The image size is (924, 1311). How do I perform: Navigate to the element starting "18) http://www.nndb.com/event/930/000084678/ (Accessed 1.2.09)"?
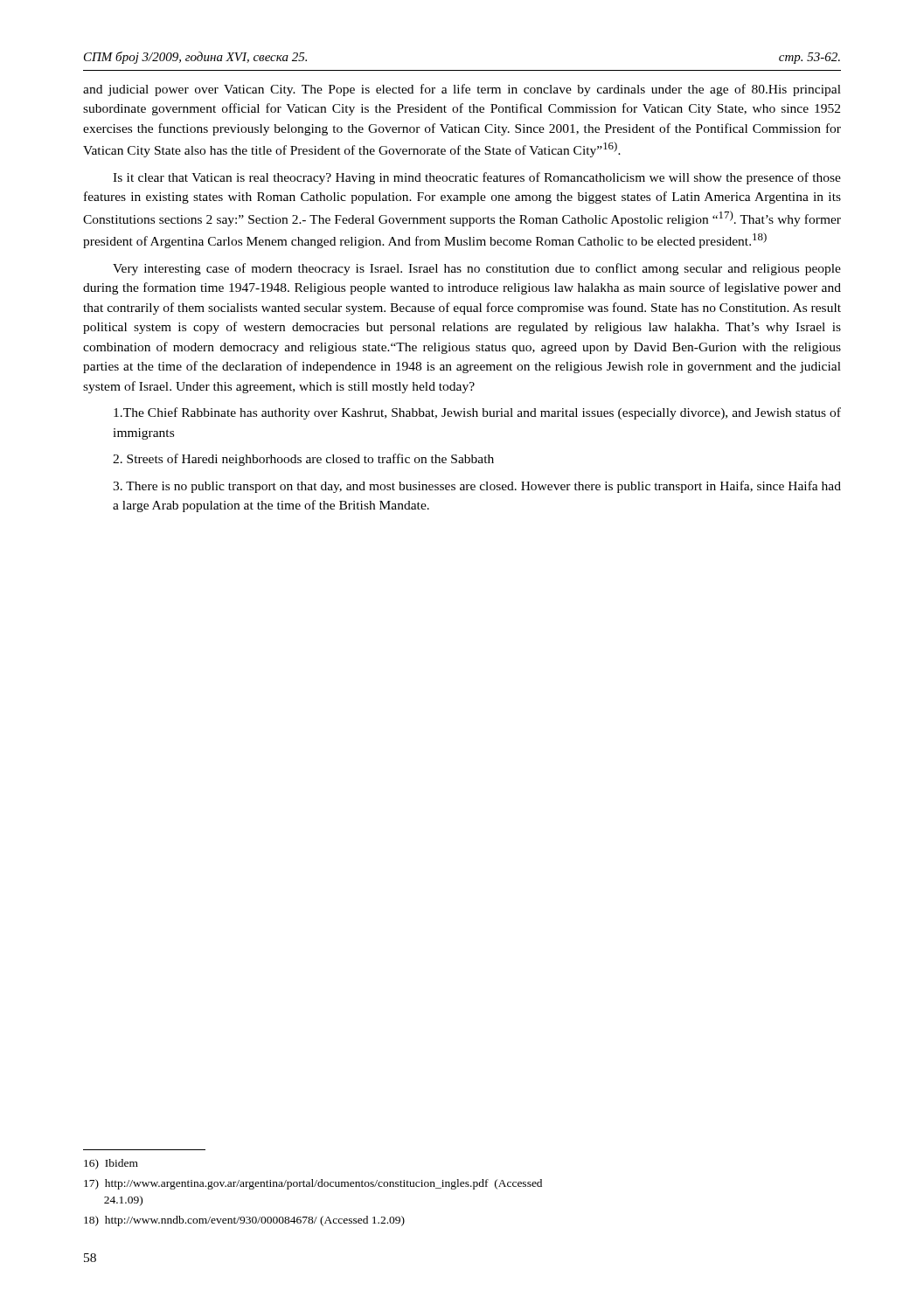coord(244,1220)
